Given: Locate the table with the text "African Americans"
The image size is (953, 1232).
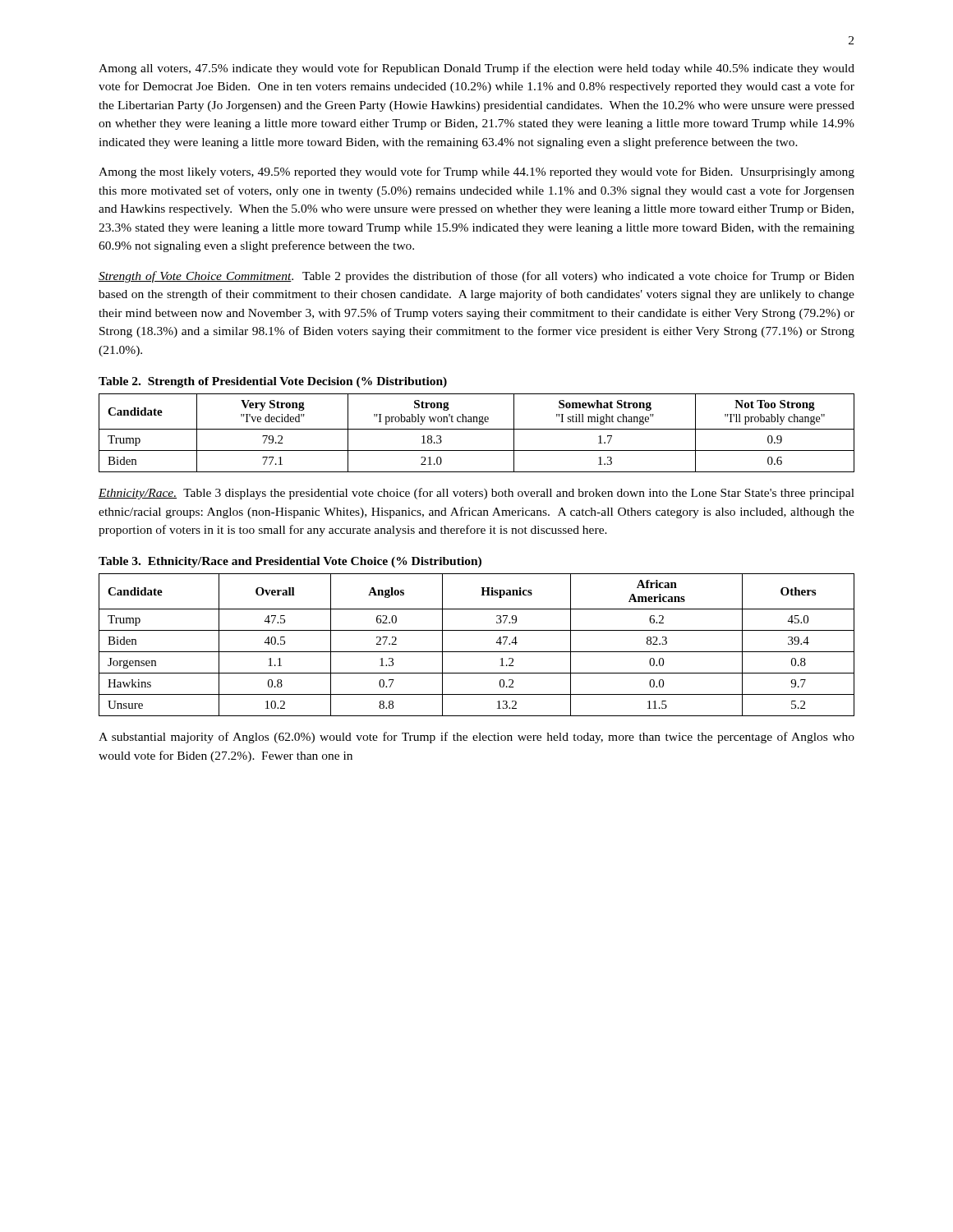Looking at the screenshot, I should click(x=476, y=645).
